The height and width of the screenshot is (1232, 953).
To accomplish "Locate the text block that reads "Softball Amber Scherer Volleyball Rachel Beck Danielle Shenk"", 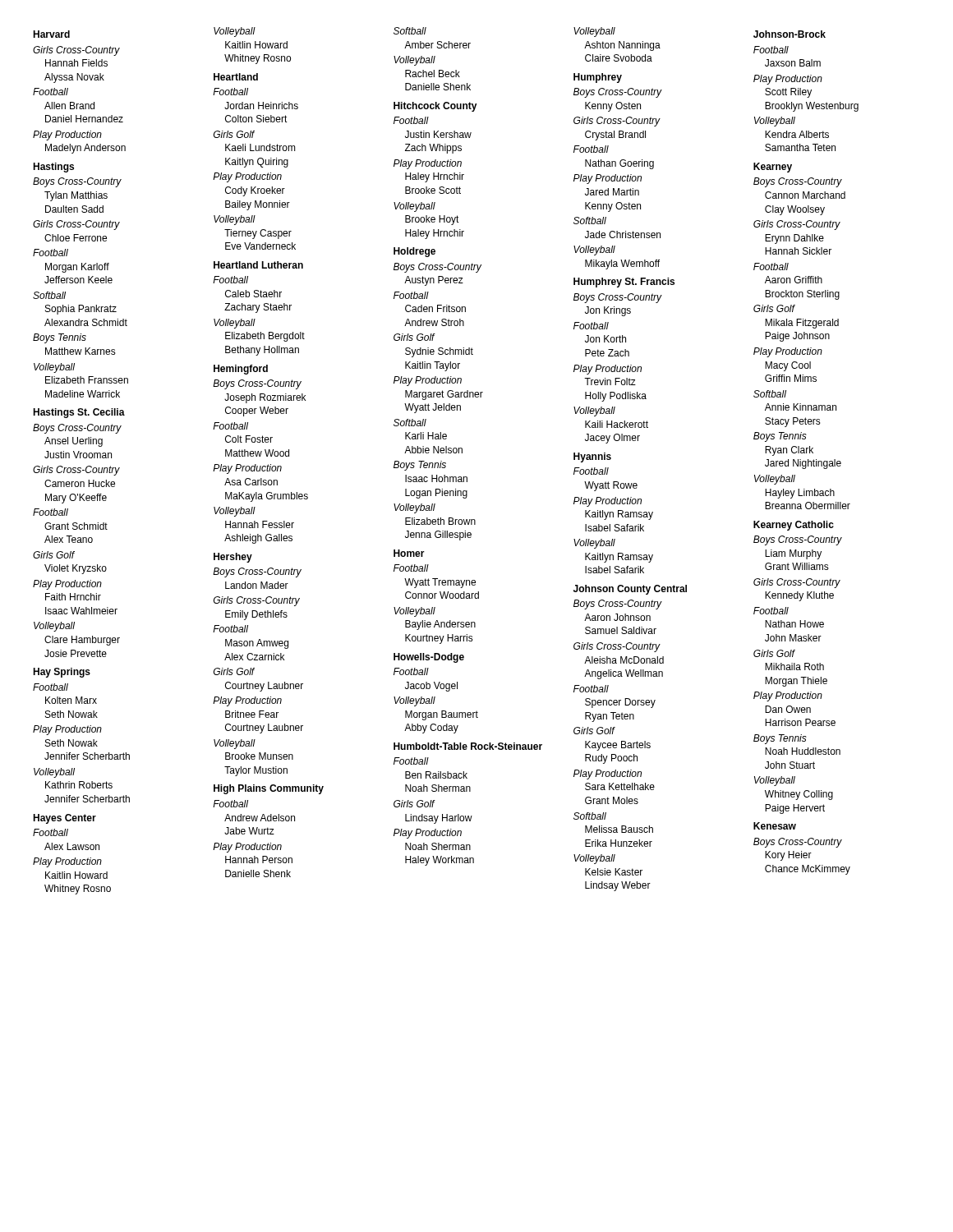I will coord(410,31).
